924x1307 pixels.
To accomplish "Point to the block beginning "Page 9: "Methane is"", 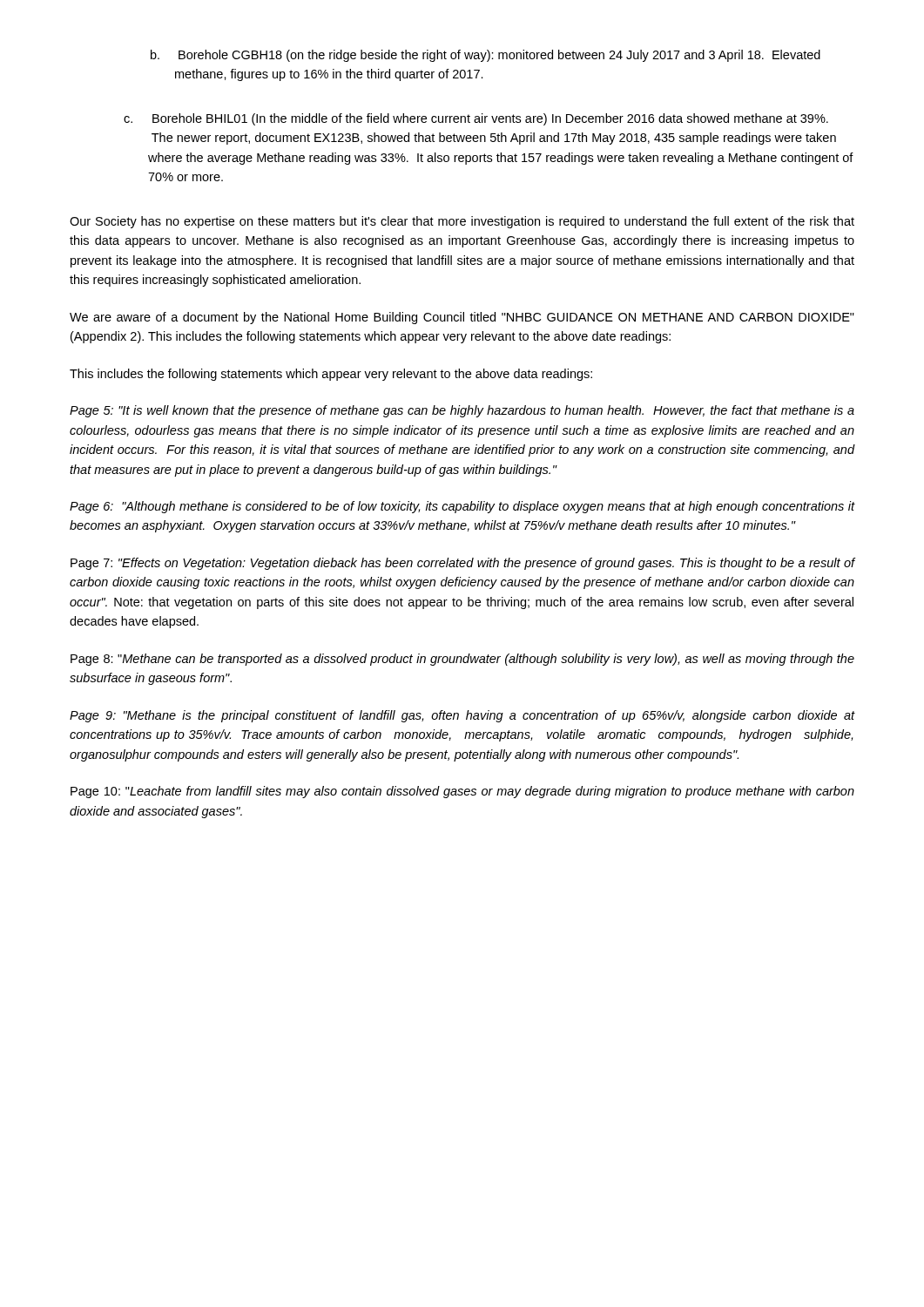I will point(462,735).
